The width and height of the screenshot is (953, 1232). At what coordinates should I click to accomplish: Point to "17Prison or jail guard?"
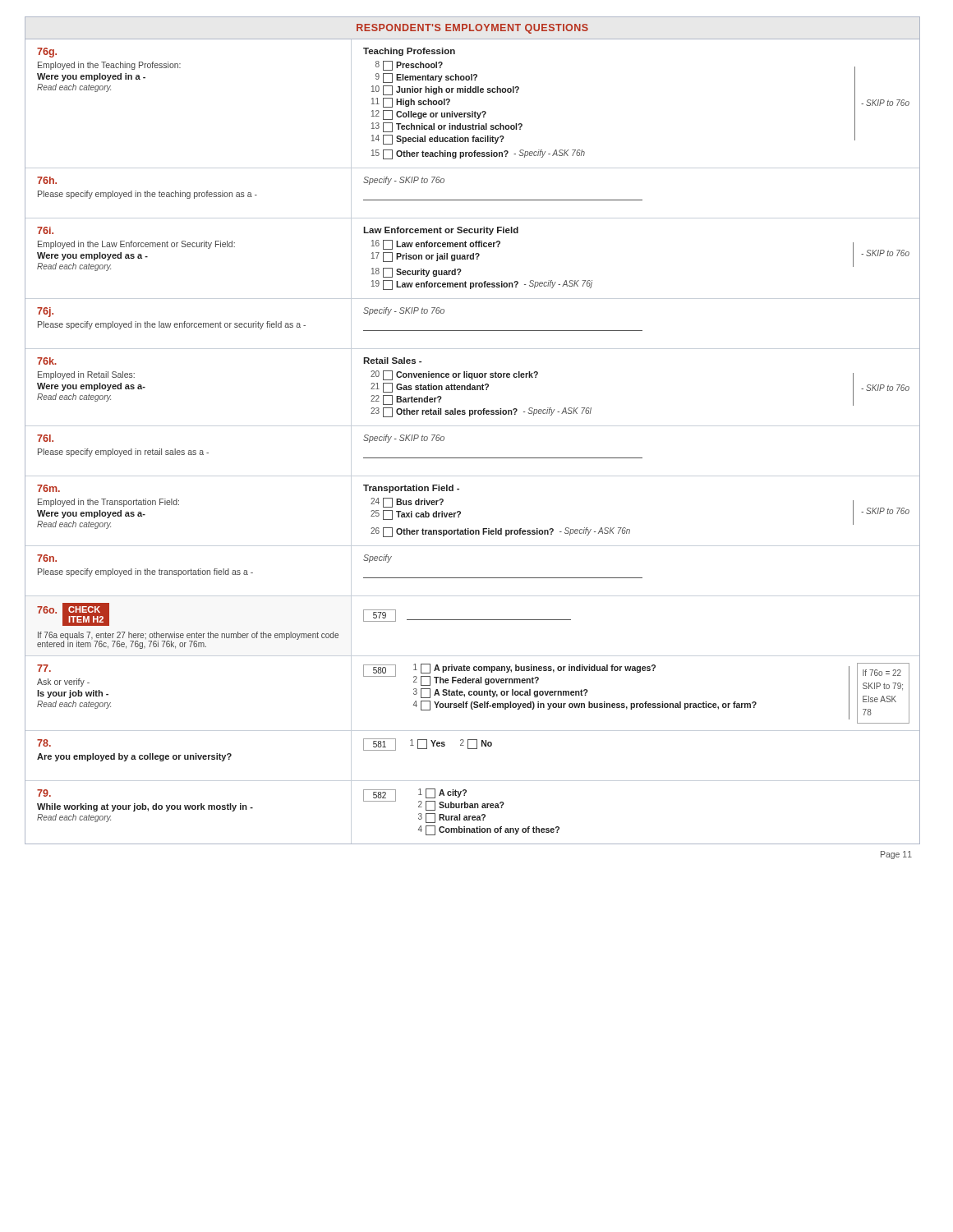pyautogui.click(x=421, y=257)
